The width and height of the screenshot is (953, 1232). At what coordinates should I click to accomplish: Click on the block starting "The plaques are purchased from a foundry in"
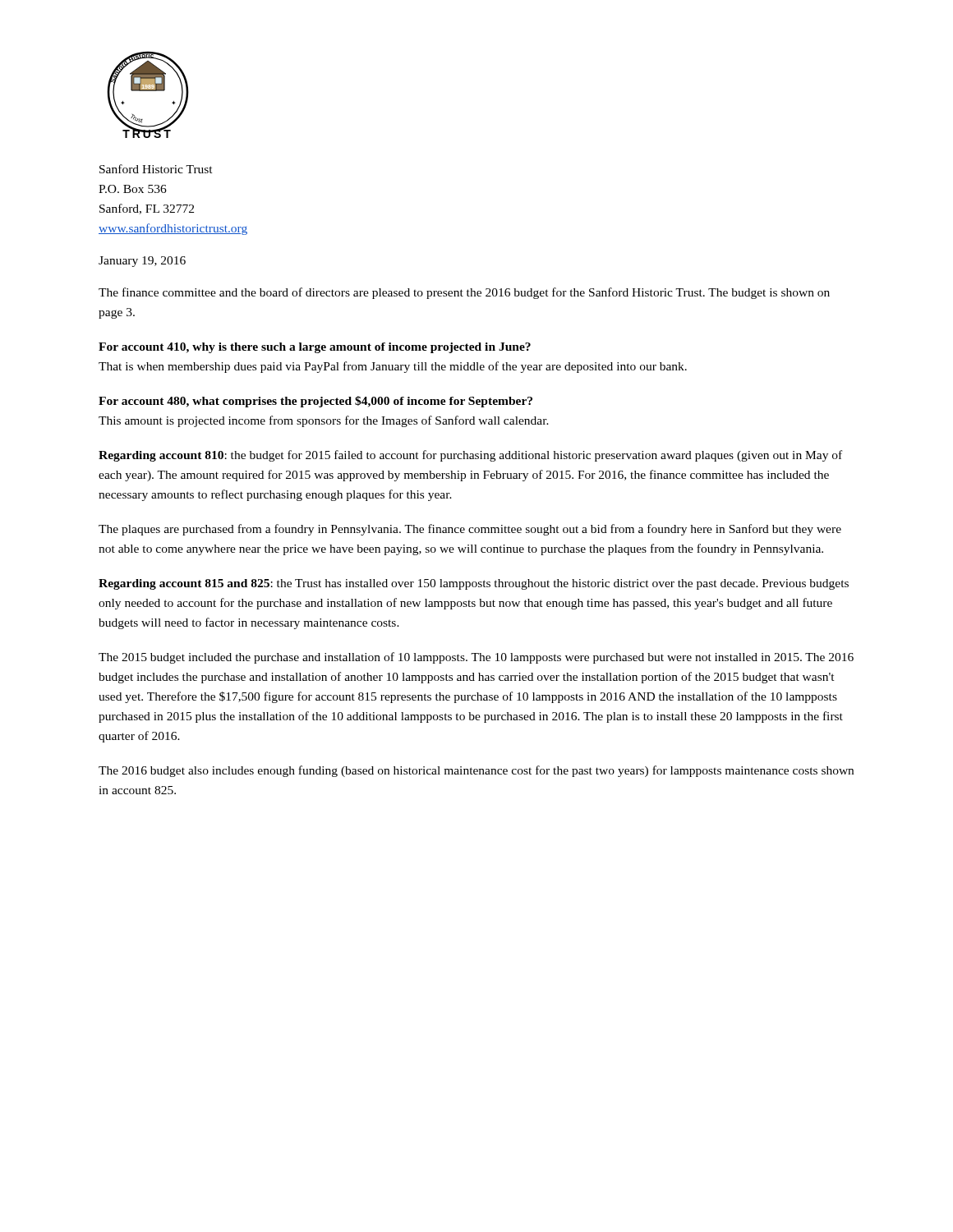(476, 539)
